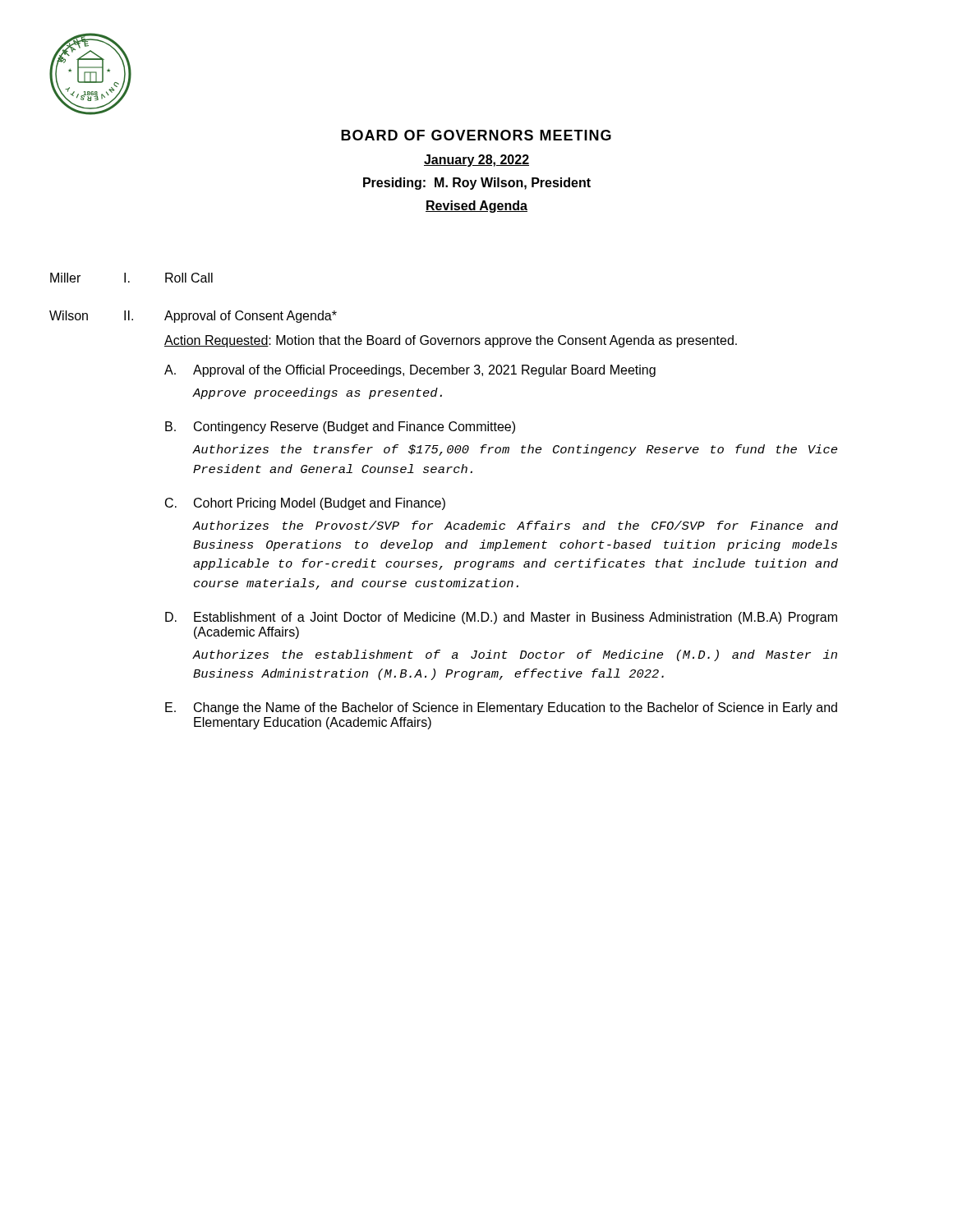This screenshot has height=1232, width=953.
Task: Navigate to the passage starting "Presiding: M. Roy"
Action: click(x=476, y=183)
